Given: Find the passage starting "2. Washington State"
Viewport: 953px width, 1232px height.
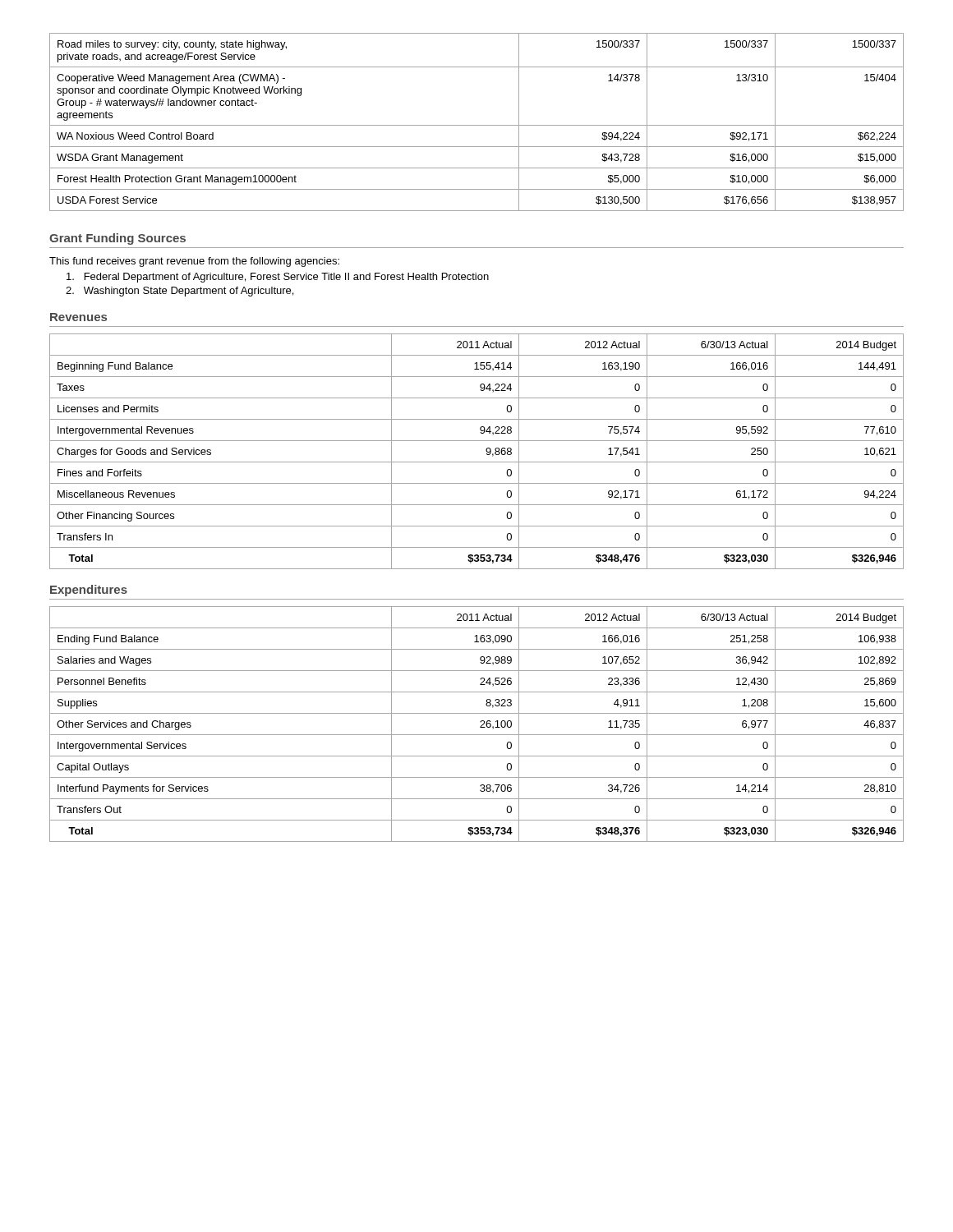Looking at the screenshot, I should click(x=180, y=290).
